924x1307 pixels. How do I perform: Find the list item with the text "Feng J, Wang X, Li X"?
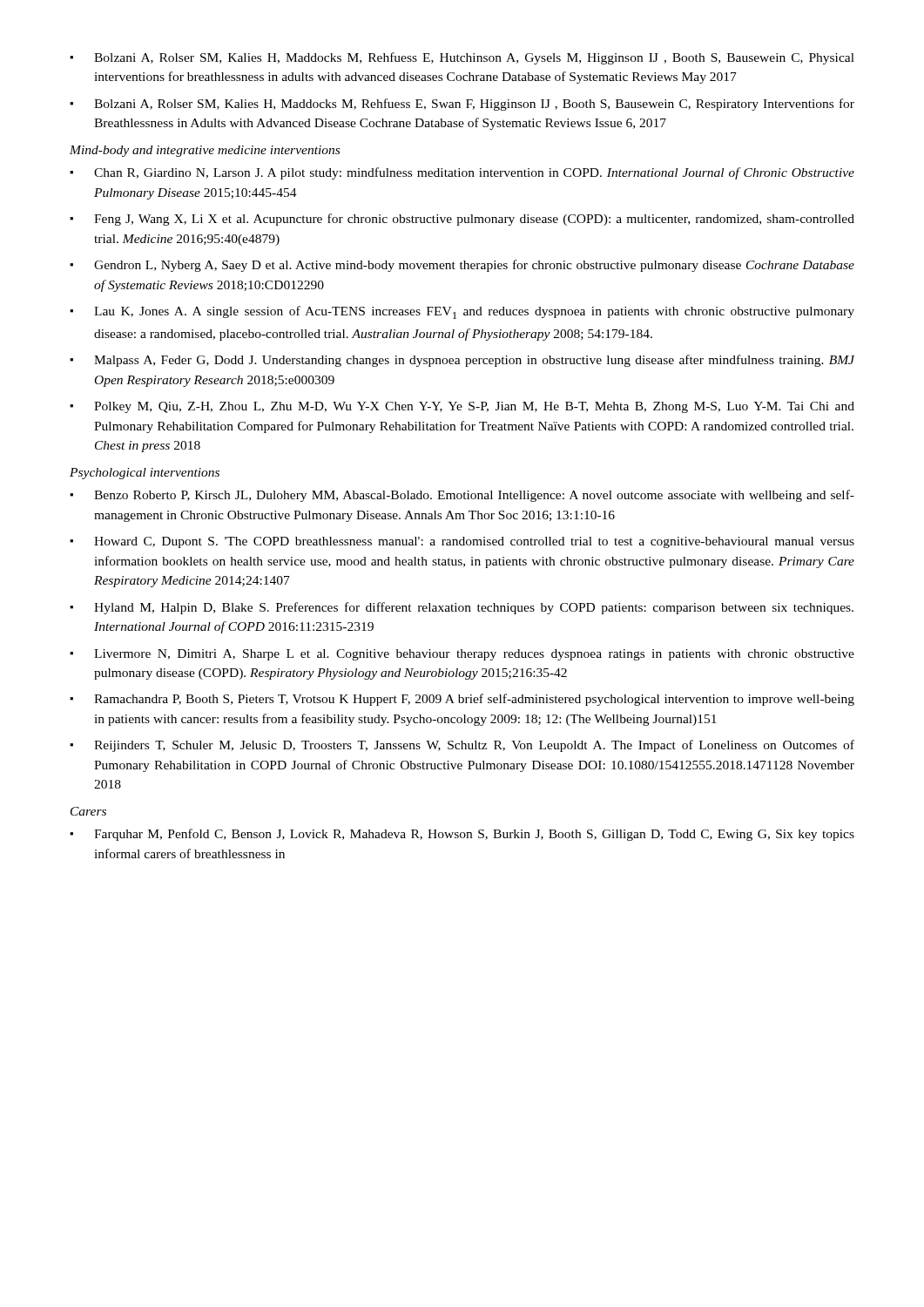(474, 229)
